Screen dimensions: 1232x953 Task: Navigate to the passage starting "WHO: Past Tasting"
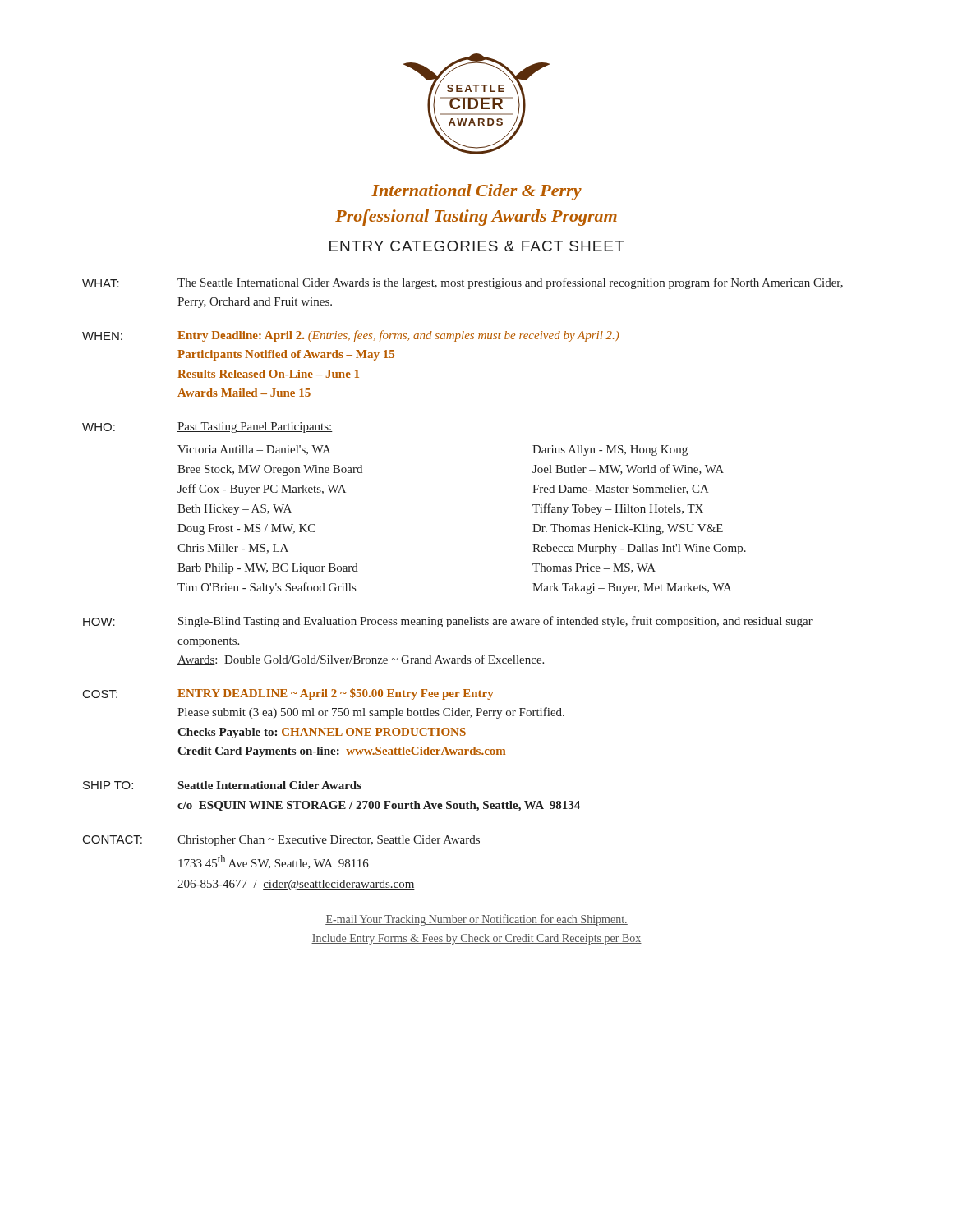[207, 428]
